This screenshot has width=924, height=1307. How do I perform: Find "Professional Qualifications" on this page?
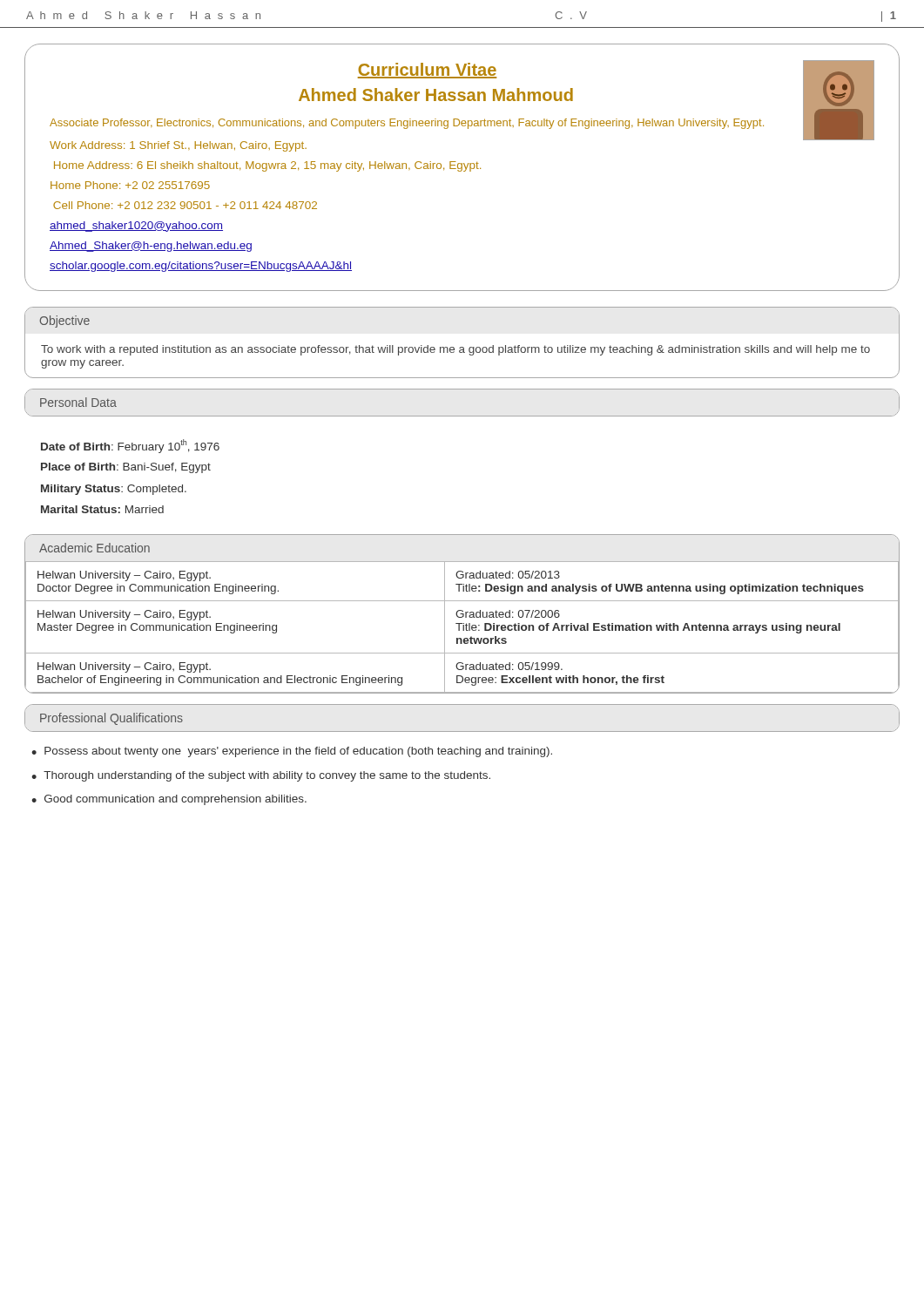(111, 718)
